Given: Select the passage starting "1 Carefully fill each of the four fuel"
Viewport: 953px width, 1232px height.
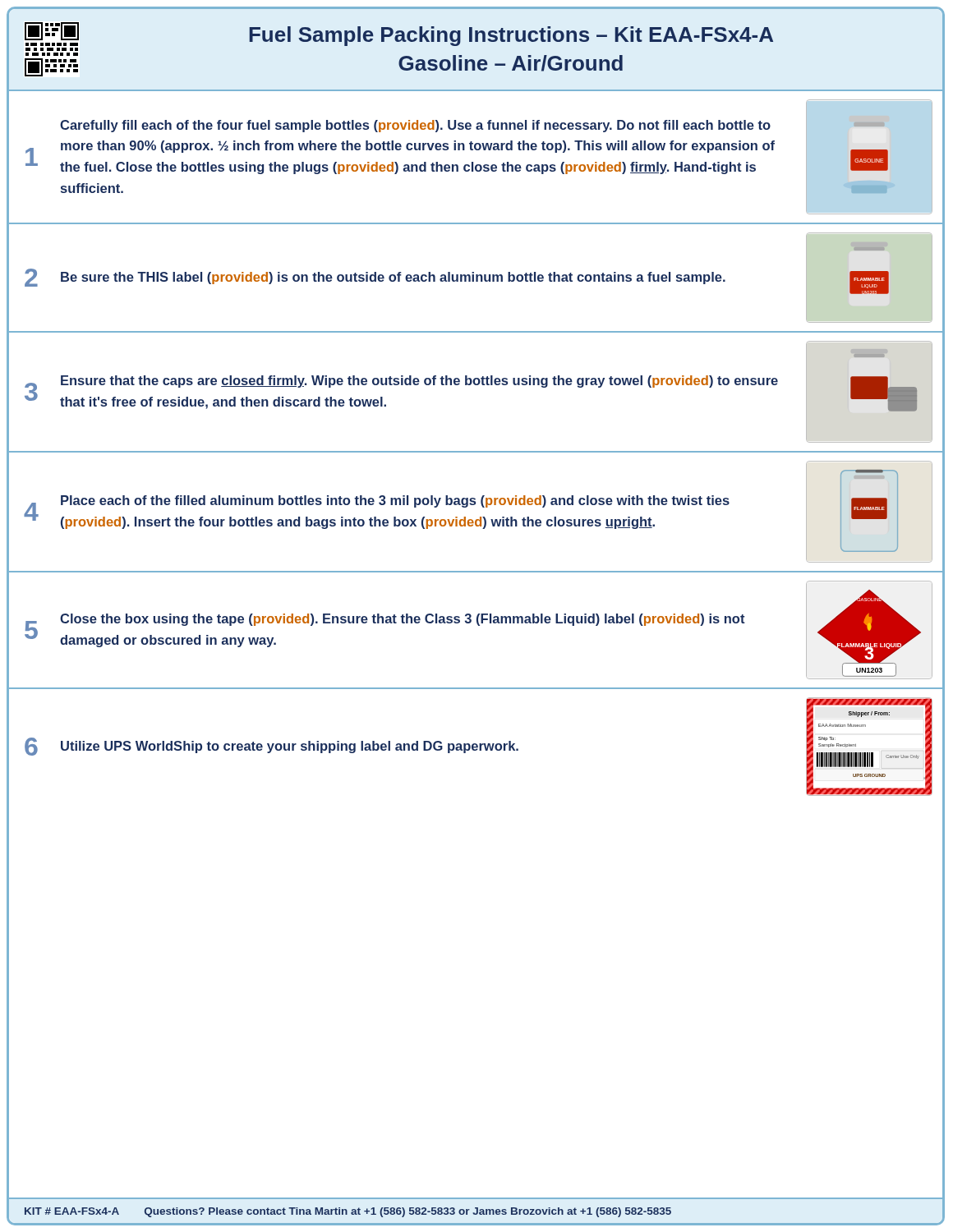Looking at the screenshot, I should tap(476, 157).
